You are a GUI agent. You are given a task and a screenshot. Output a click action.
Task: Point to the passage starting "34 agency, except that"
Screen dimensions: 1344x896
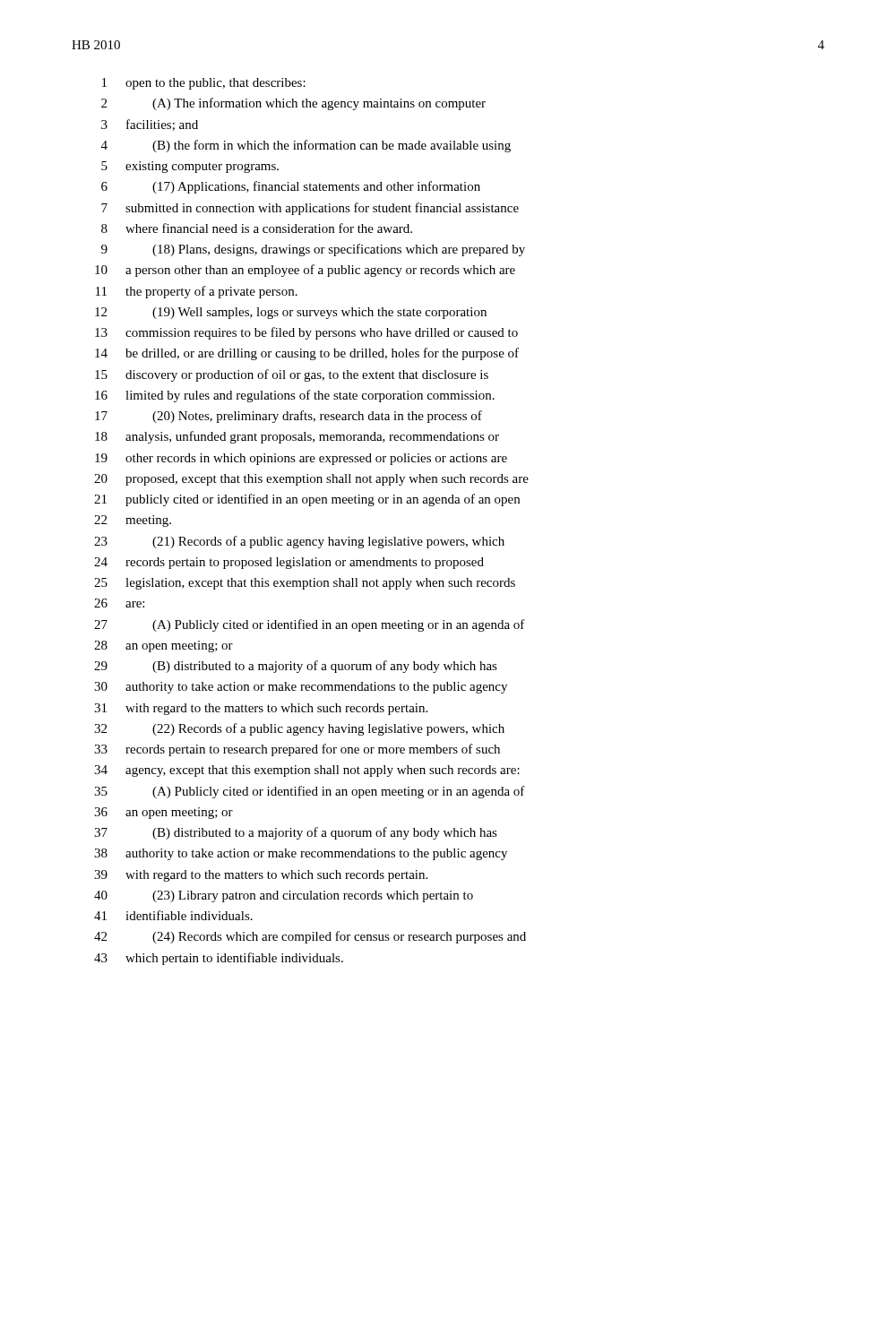[448, 770]
